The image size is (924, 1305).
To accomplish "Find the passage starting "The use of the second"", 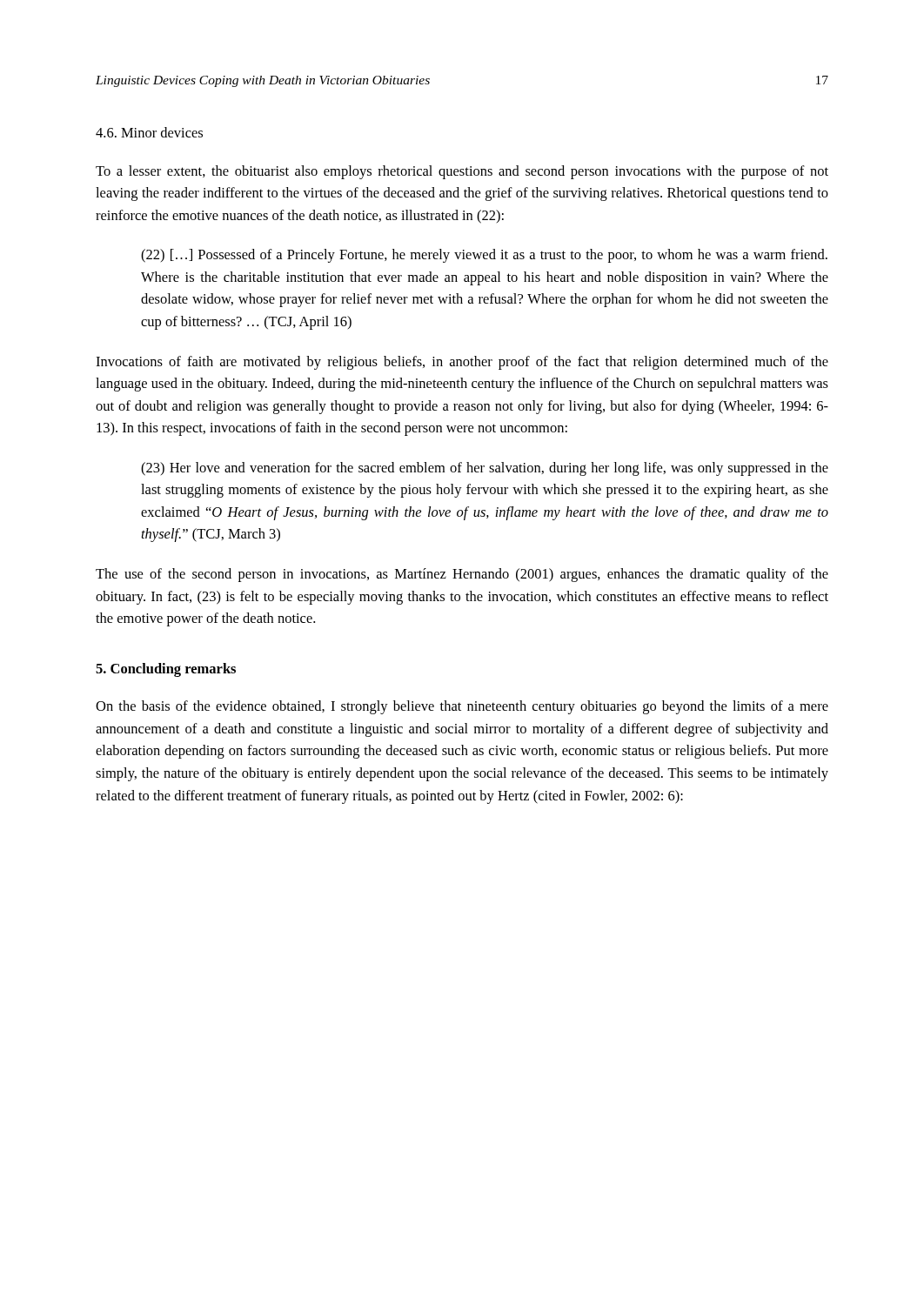I will pyautogui.click(x=462, y=596).
